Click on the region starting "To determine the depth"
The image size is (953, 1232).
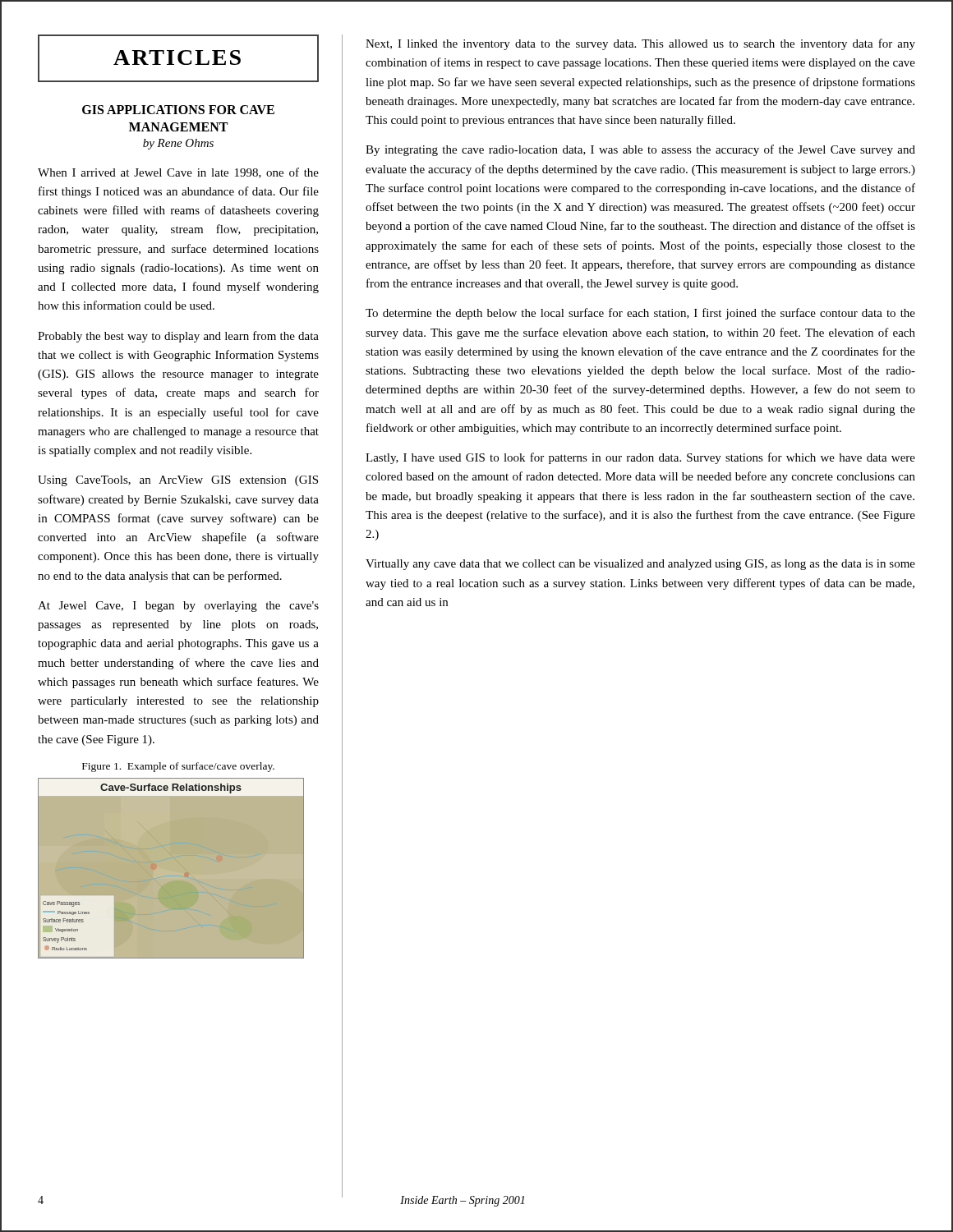click(640, 371)
